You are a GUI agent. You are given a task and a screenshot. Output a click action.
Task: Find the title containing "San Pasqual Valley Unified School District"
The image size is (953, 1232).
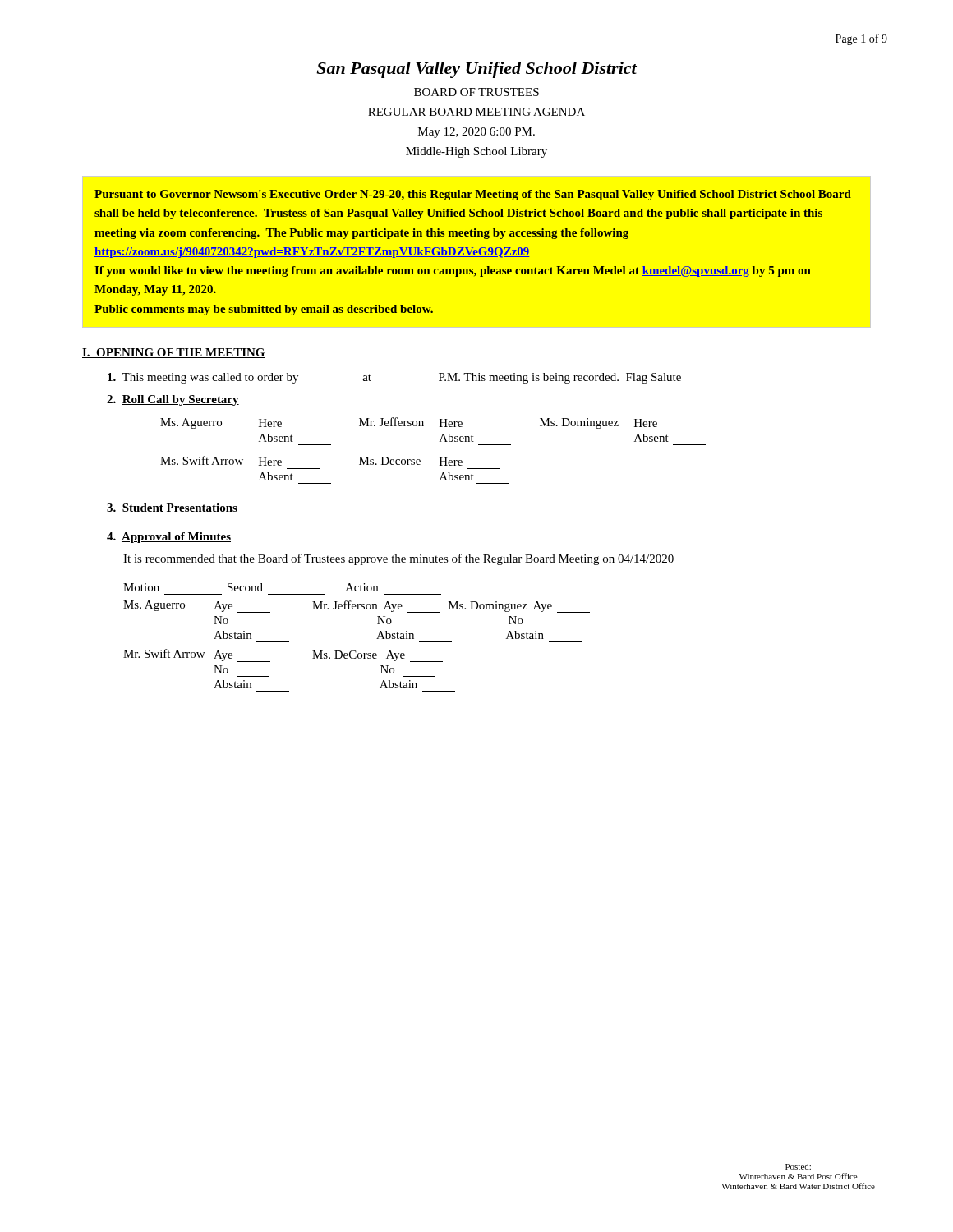[476, 68]
